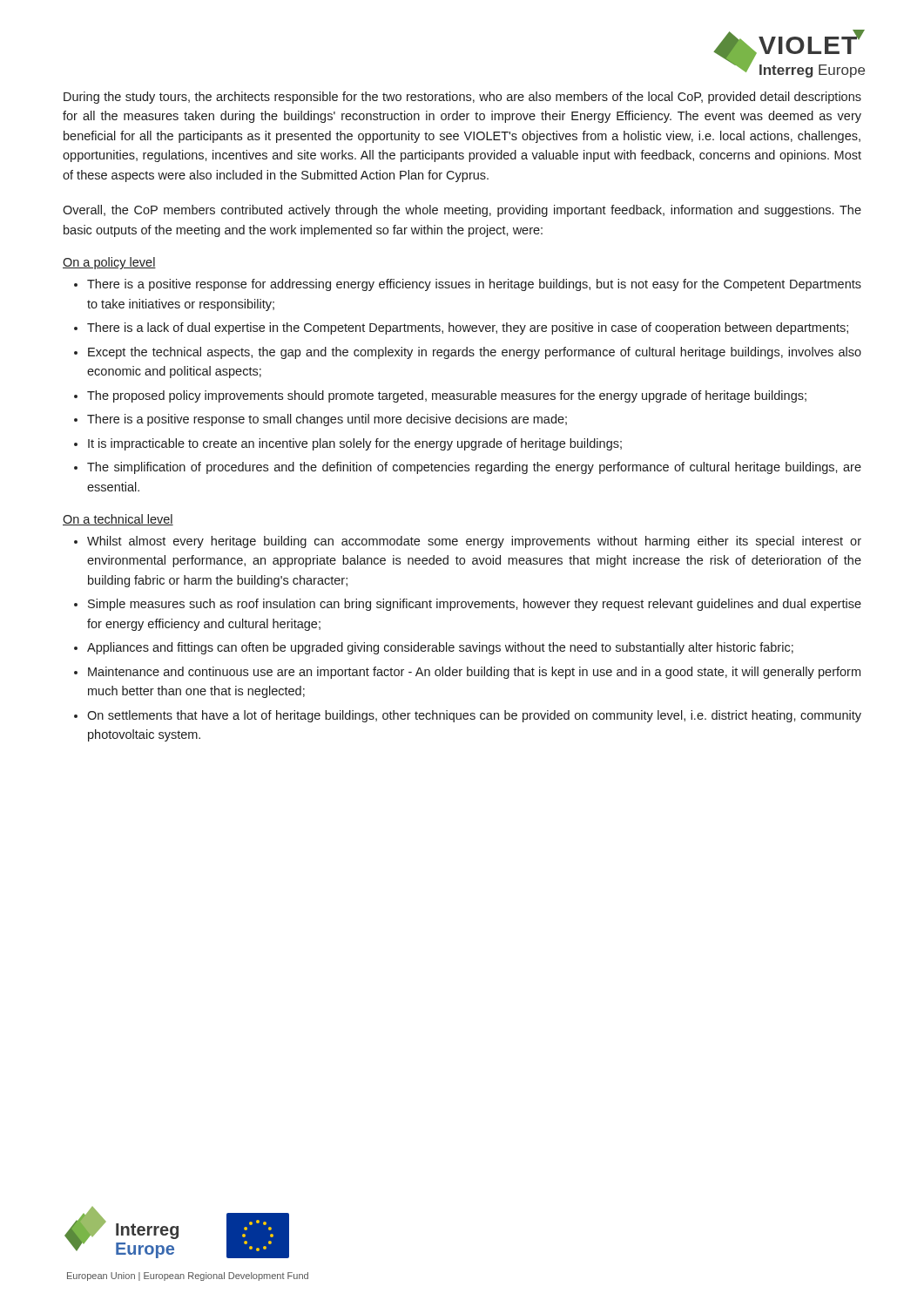Select the block starting "There is a positive response for addressing energy"
Viewport: 924px width, 1307px height.
[474, 294]
